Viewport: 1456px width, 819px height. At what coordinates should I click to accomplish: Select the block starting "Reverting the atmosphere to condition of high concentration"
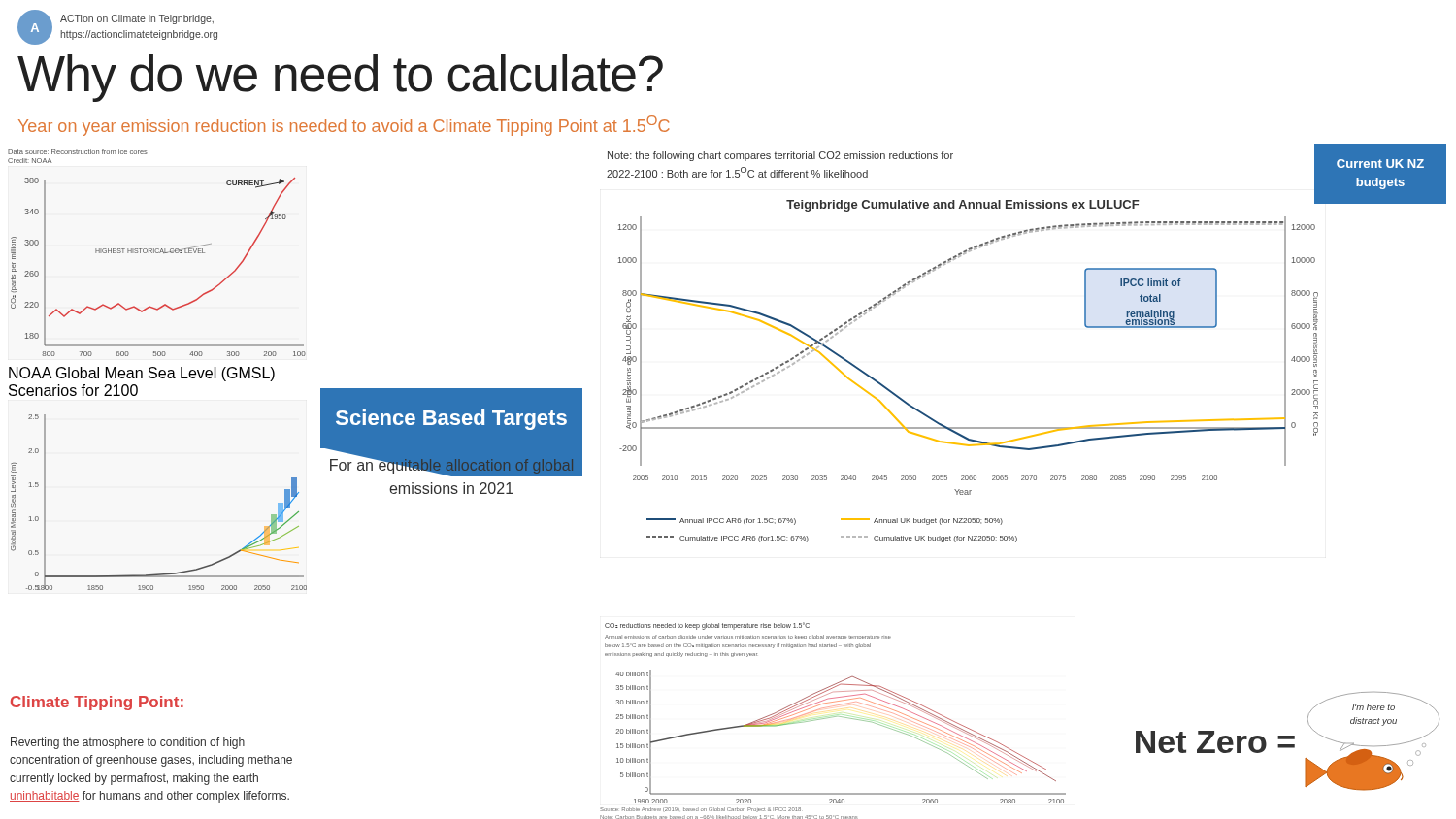tap(151, 769)
